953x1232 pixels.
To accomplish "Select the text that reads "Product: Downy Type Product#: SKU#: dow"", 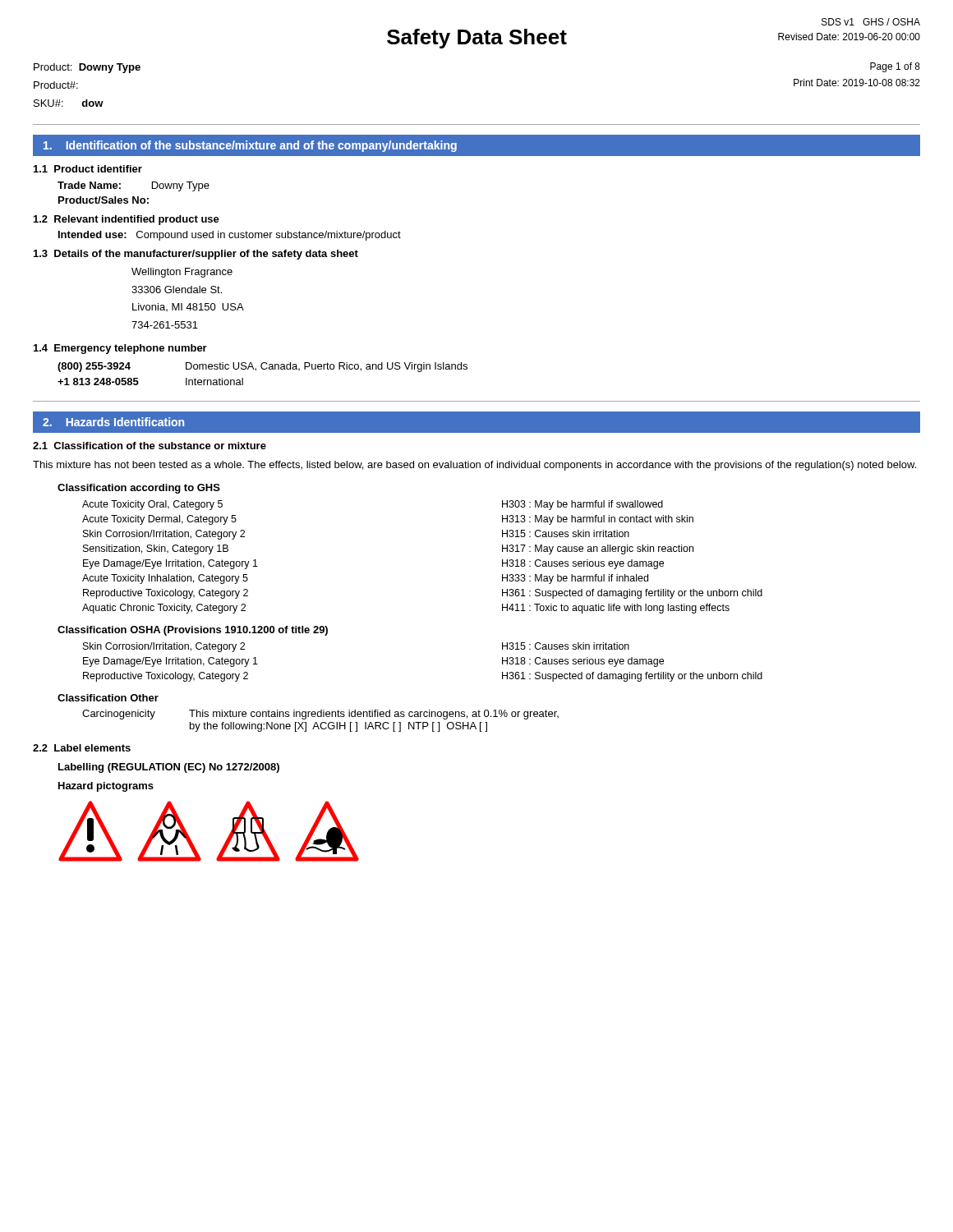I will [x=87, y=85].
